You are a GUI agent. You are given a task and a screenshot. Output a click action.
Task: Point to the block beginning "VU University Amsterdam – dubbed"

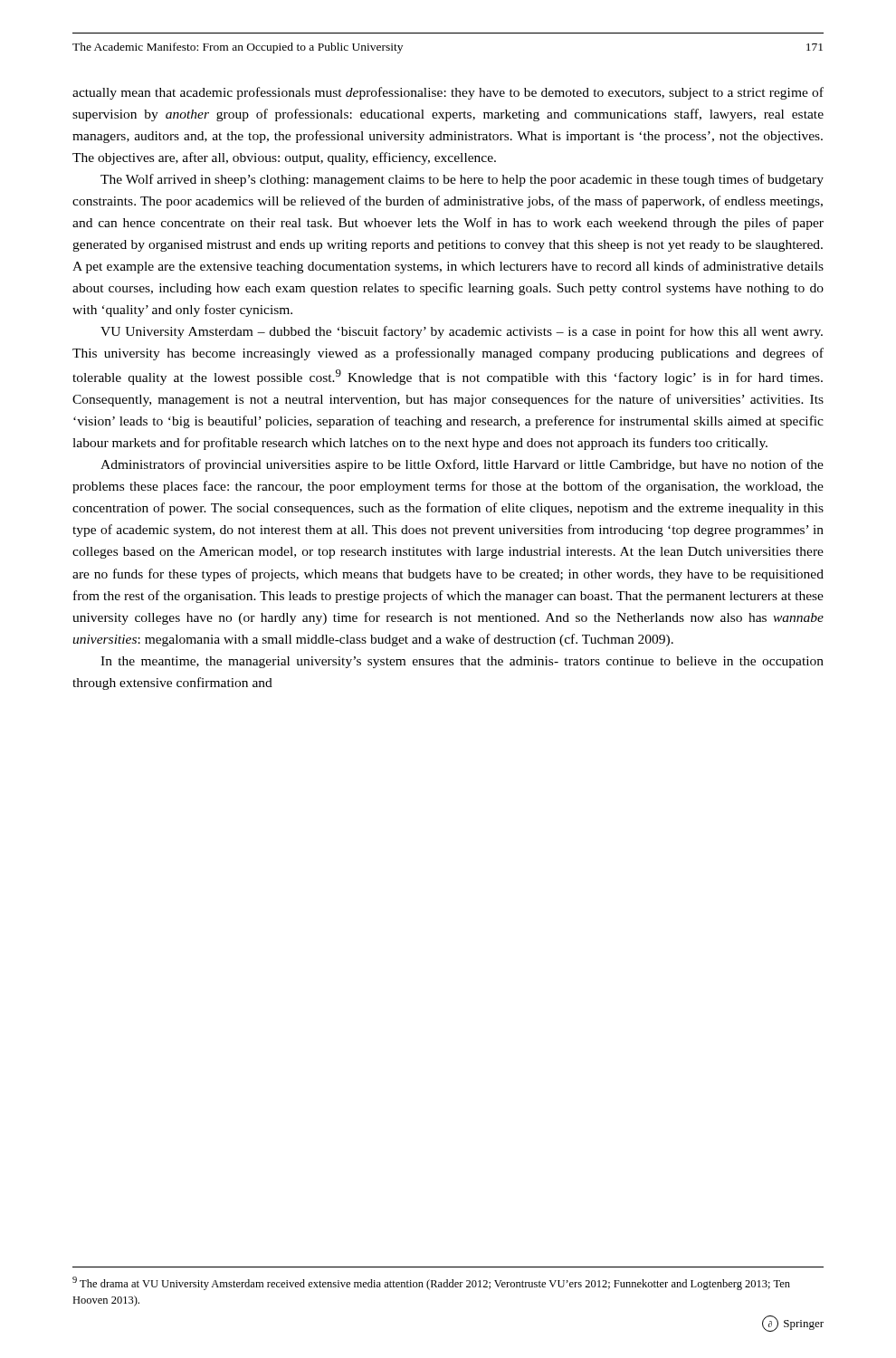[448, 387]
